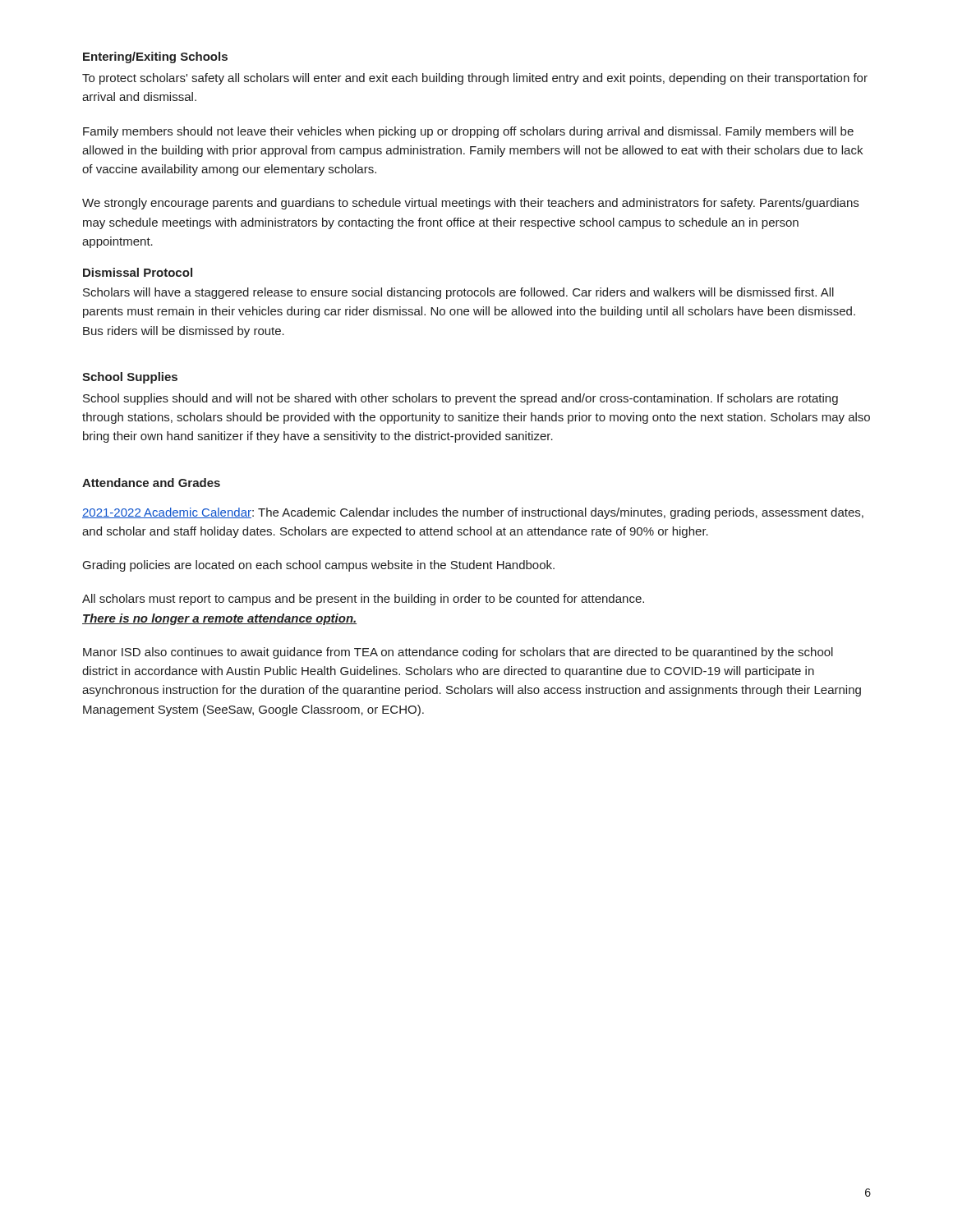
Task: Click on the text block starting "Dismissal Protocol"
Action: coord(138,272)
